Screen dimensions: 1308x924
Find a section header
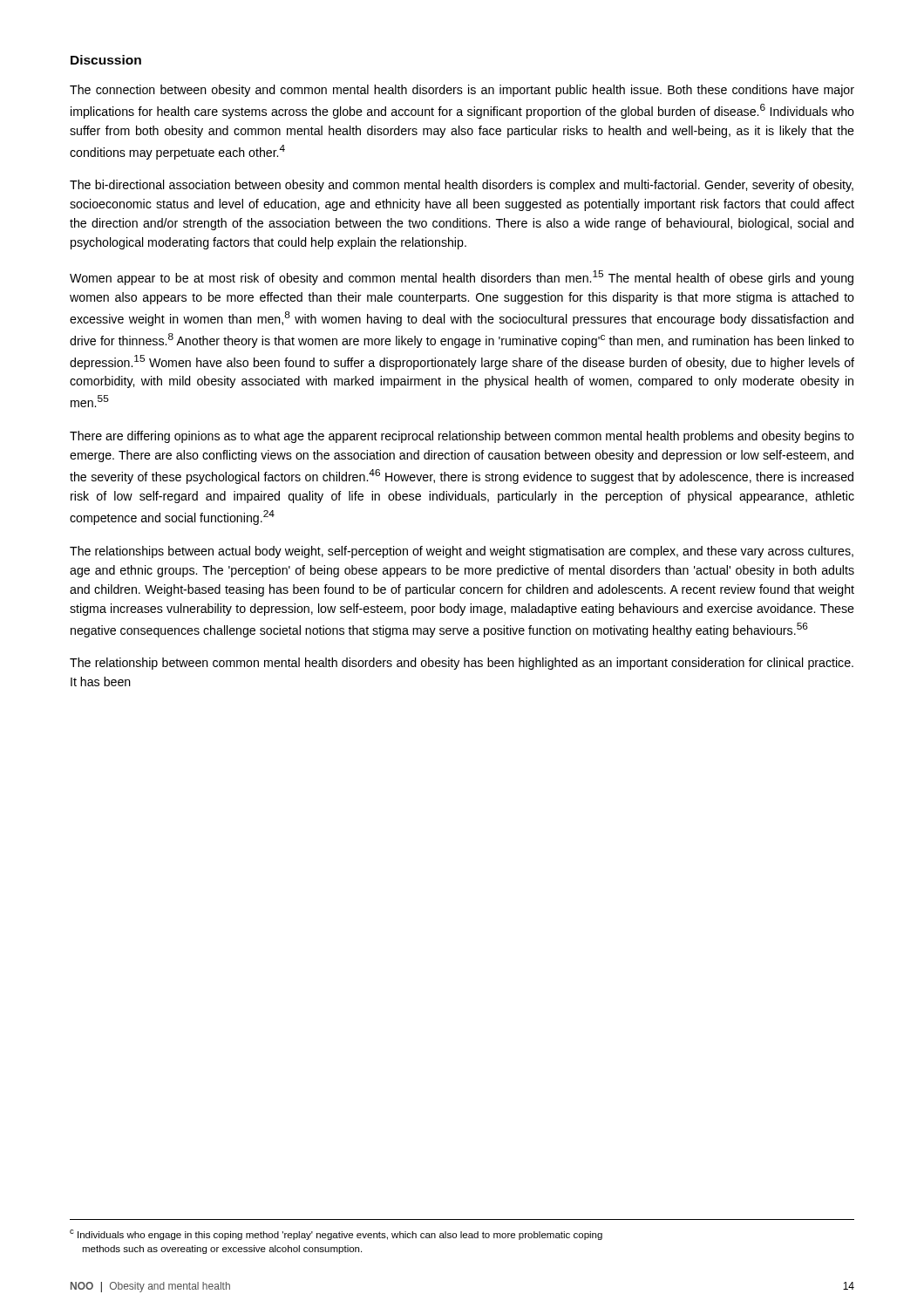(106, 60)
